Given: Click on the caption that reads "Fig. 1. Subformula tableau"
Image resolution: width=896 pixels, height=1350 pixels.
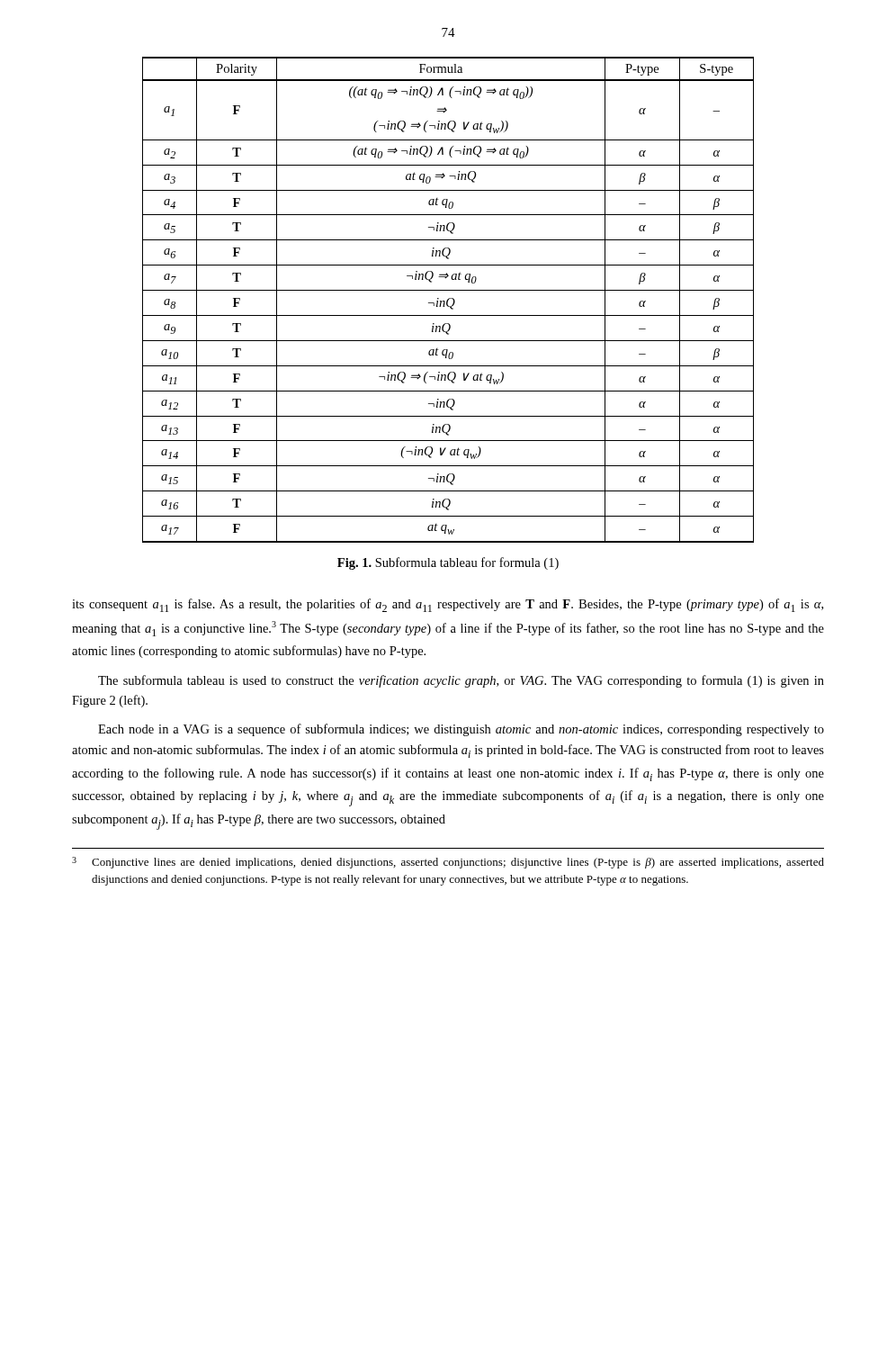Looking at the screenshot, I should [x=448, y=563].
